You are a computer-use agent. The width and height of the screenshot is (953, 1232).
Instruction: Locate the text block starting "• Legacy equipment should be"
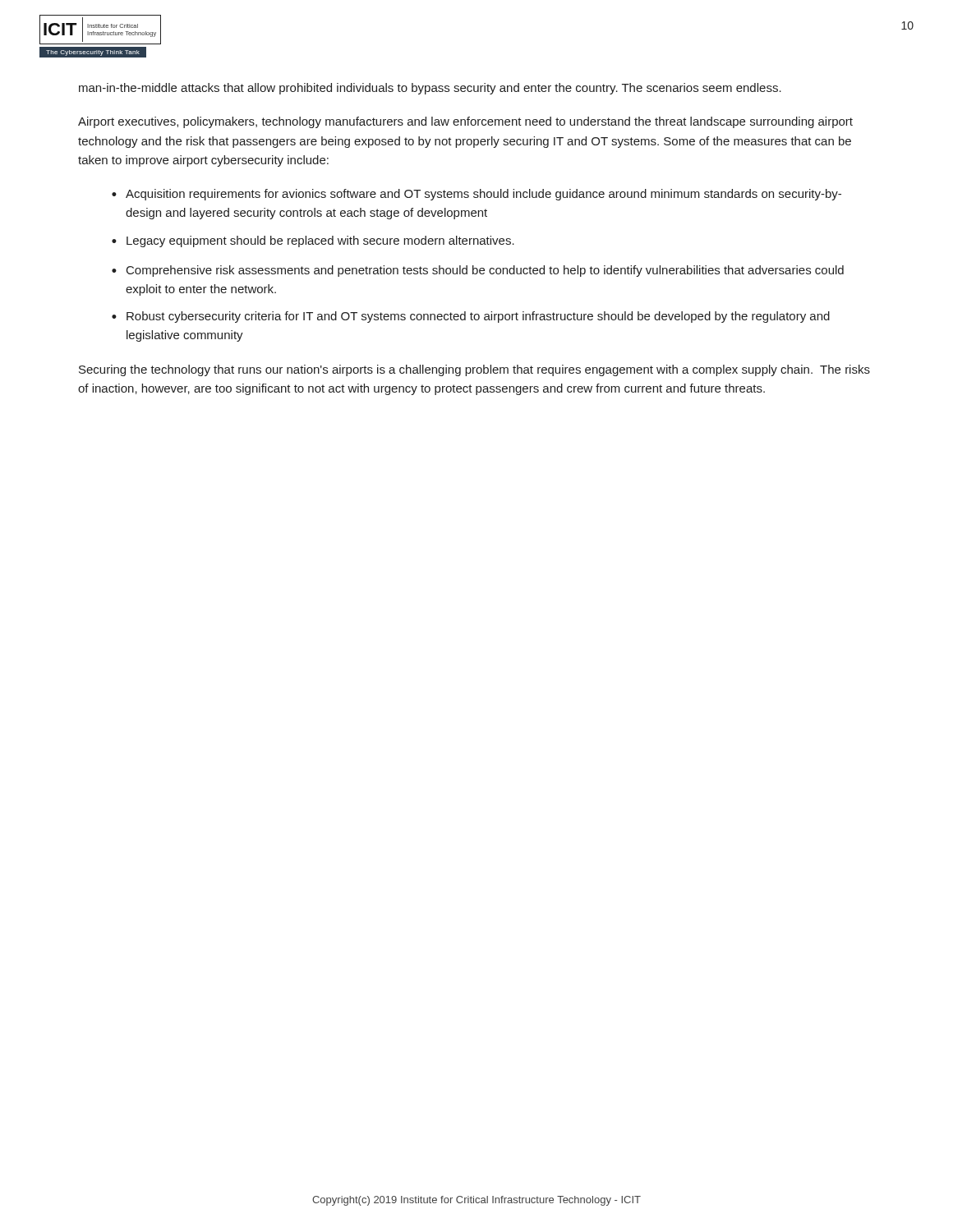click(x=489, y=241)
